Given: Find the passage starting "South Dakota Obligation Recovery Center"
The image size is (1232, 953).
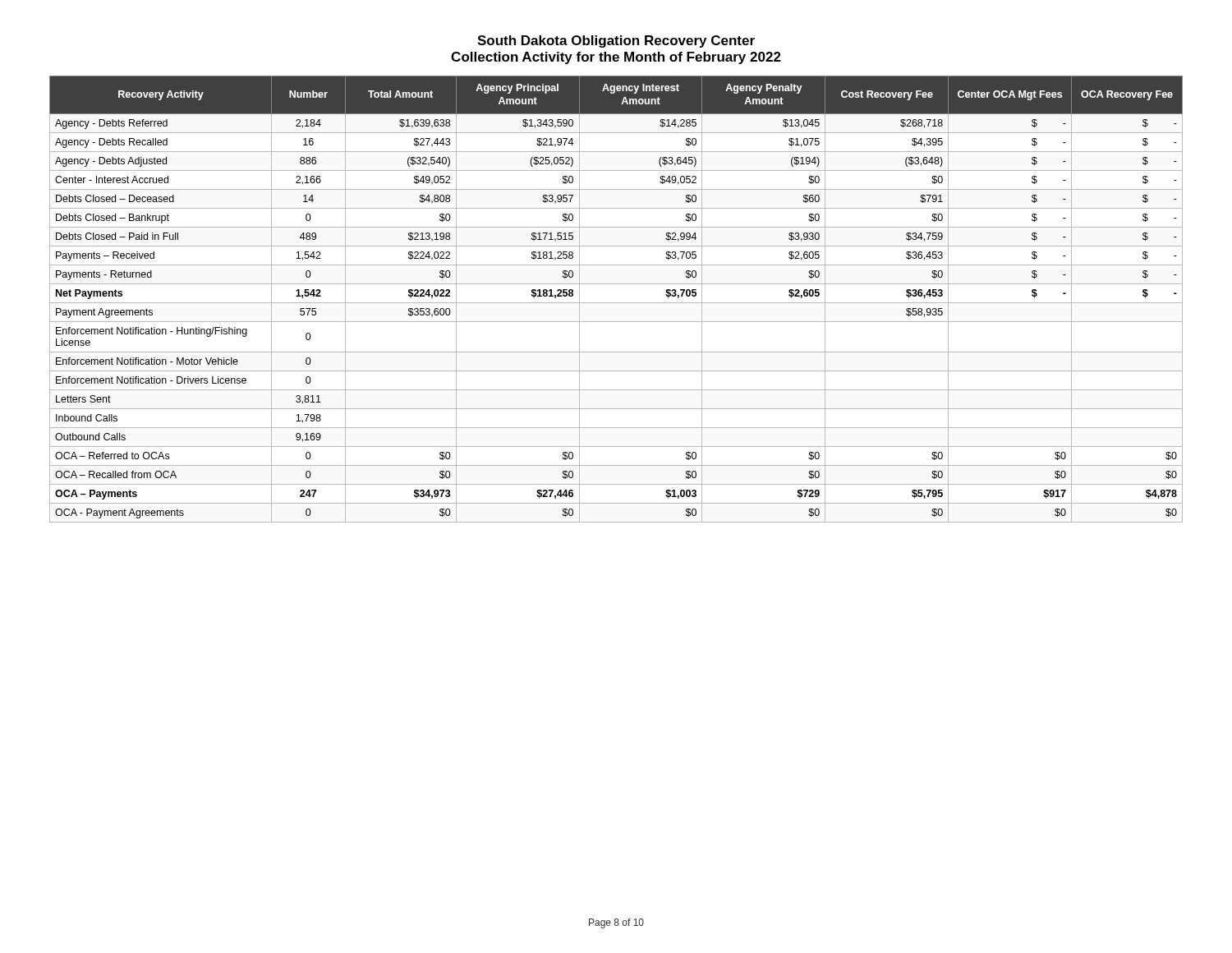Looking at the screenshot, I should [x=616, y=49].
